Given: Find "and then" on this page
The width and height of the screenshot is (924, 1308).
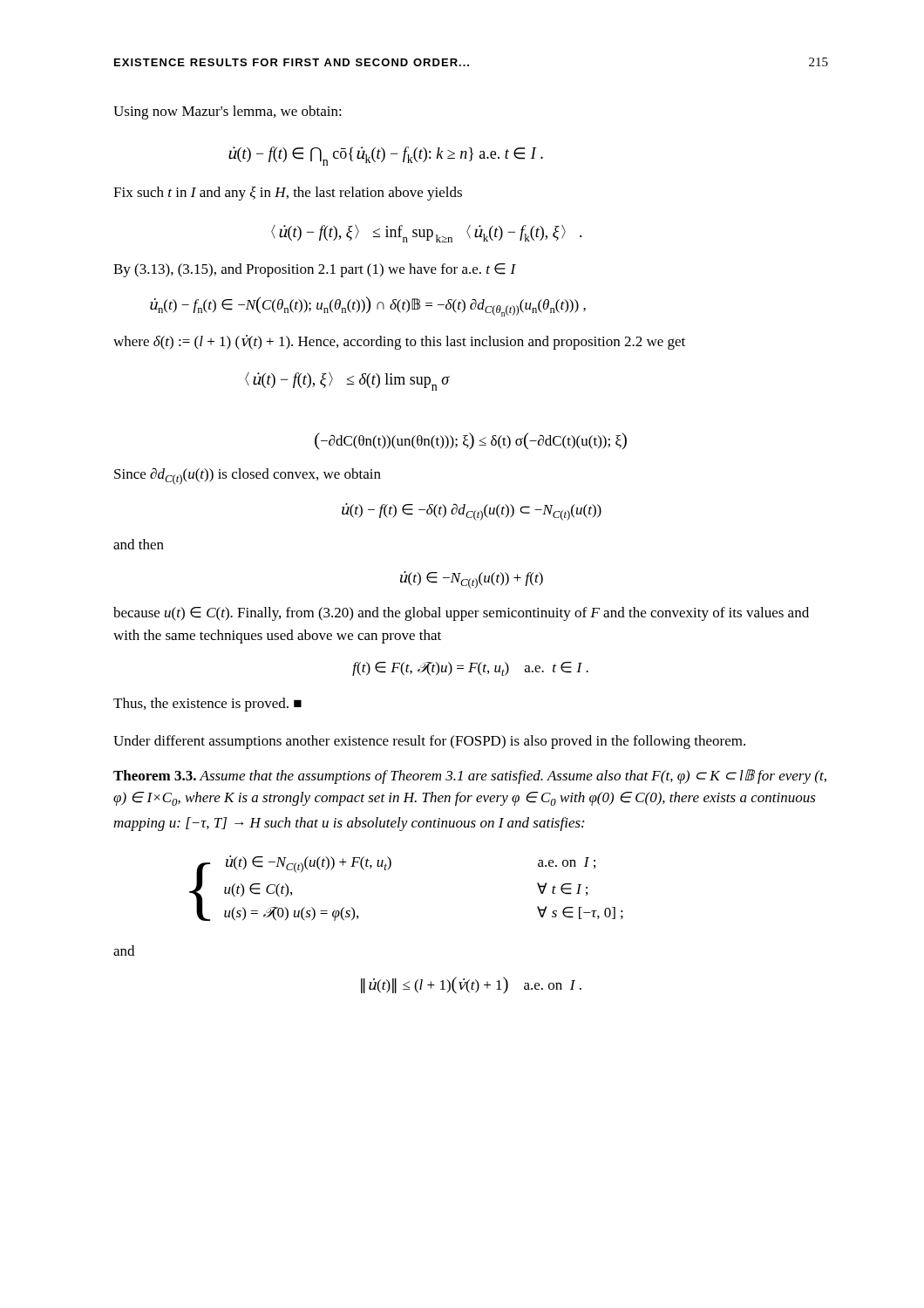Looking at the screenshot, I should pos(139,545).
